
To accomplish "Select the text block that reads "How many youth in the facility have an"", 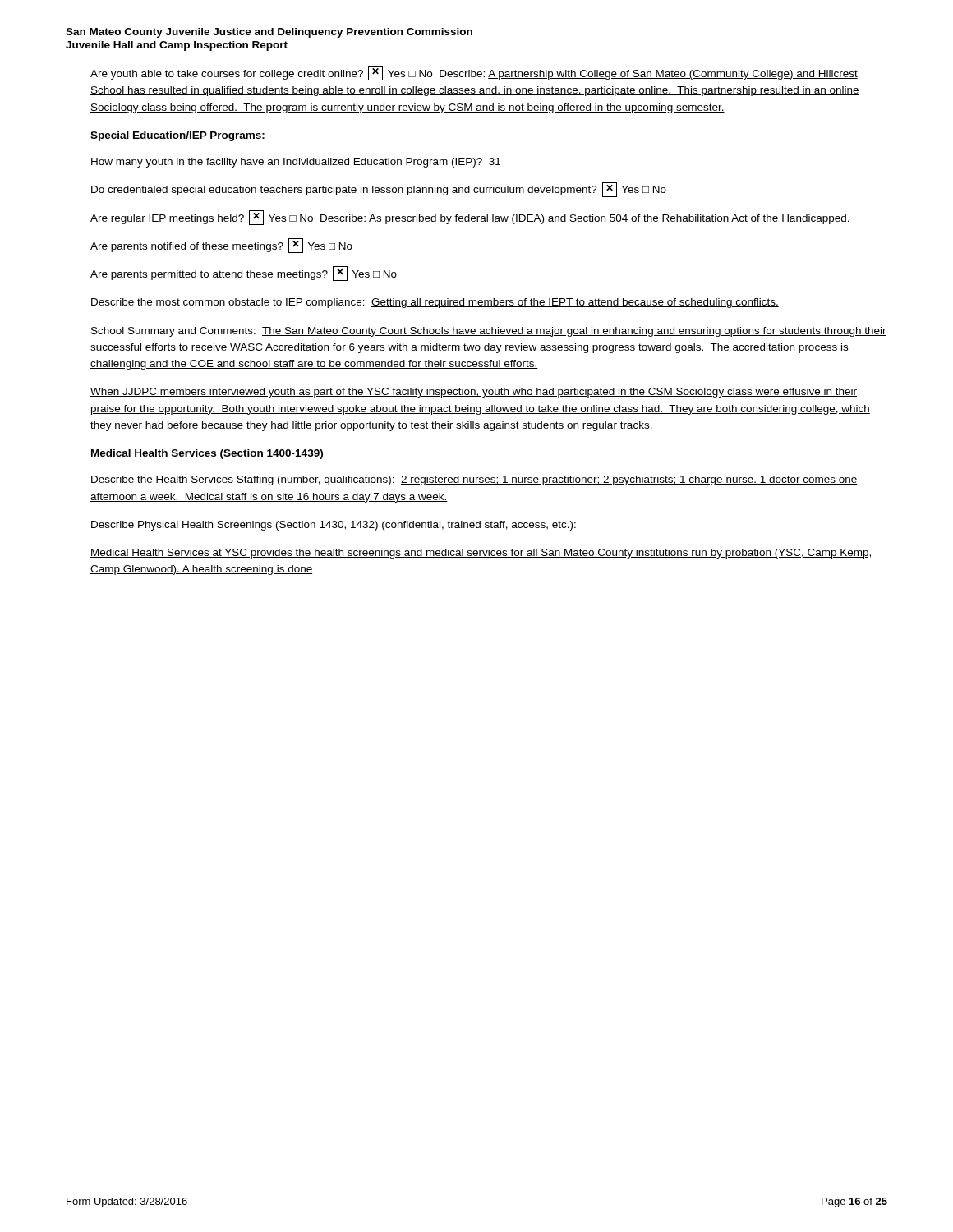I will pos(296,161).
